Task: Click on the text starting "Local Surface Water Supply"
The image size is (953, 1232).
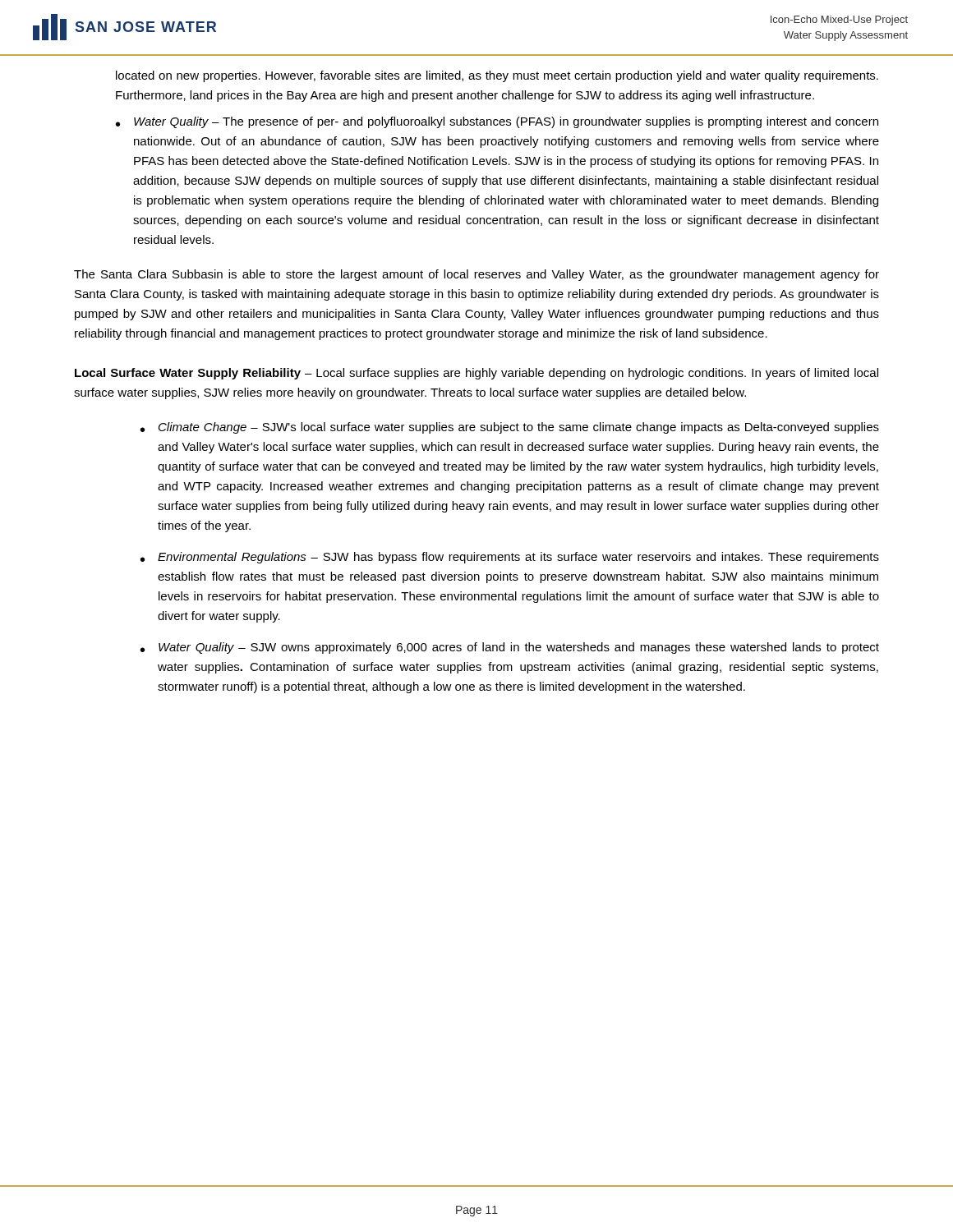Action: [x=476, y=382]
